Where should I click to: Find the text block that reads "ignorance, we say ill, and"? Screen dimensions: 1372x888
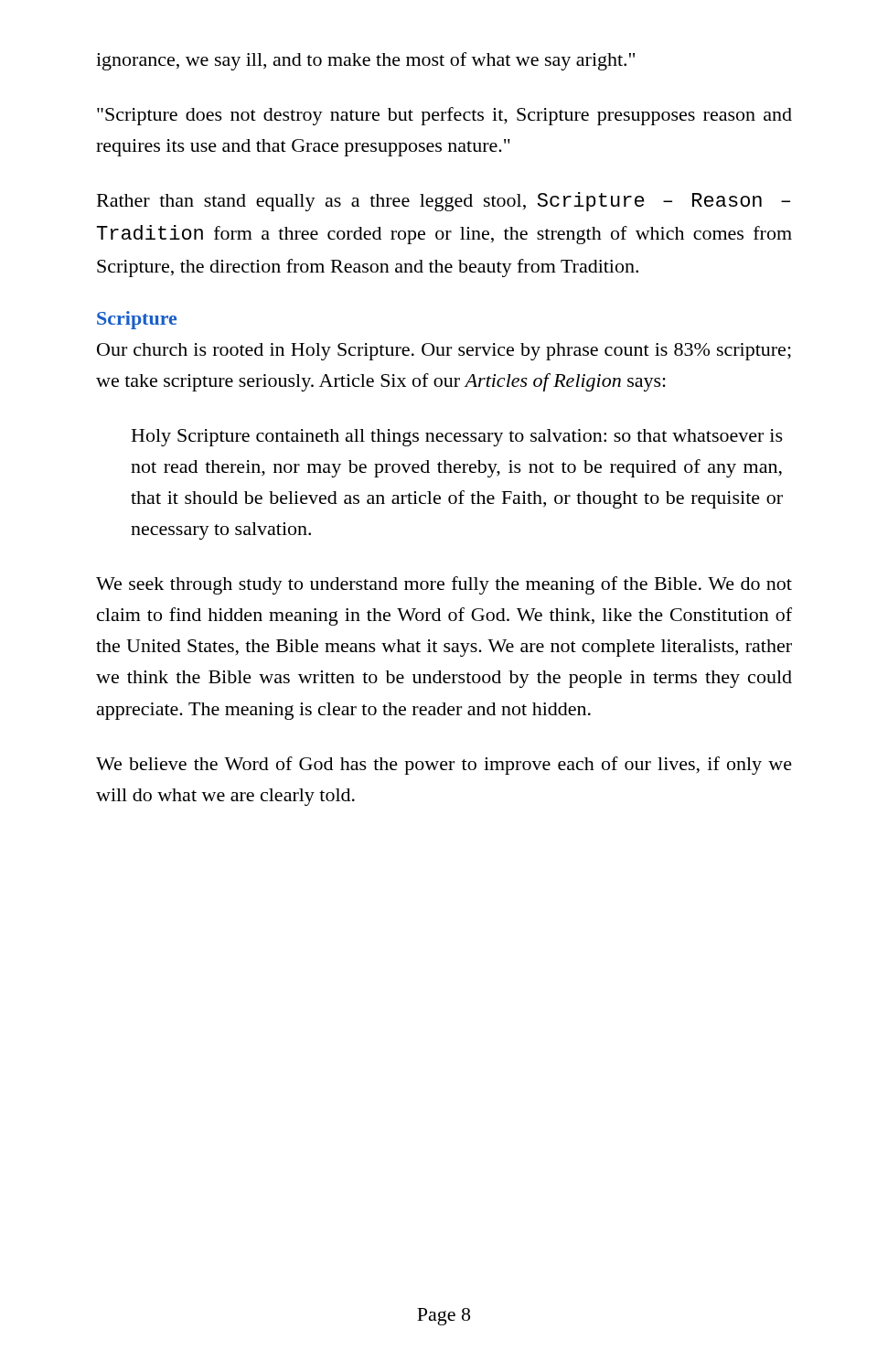pyautogui.click(x=366, y=59)
